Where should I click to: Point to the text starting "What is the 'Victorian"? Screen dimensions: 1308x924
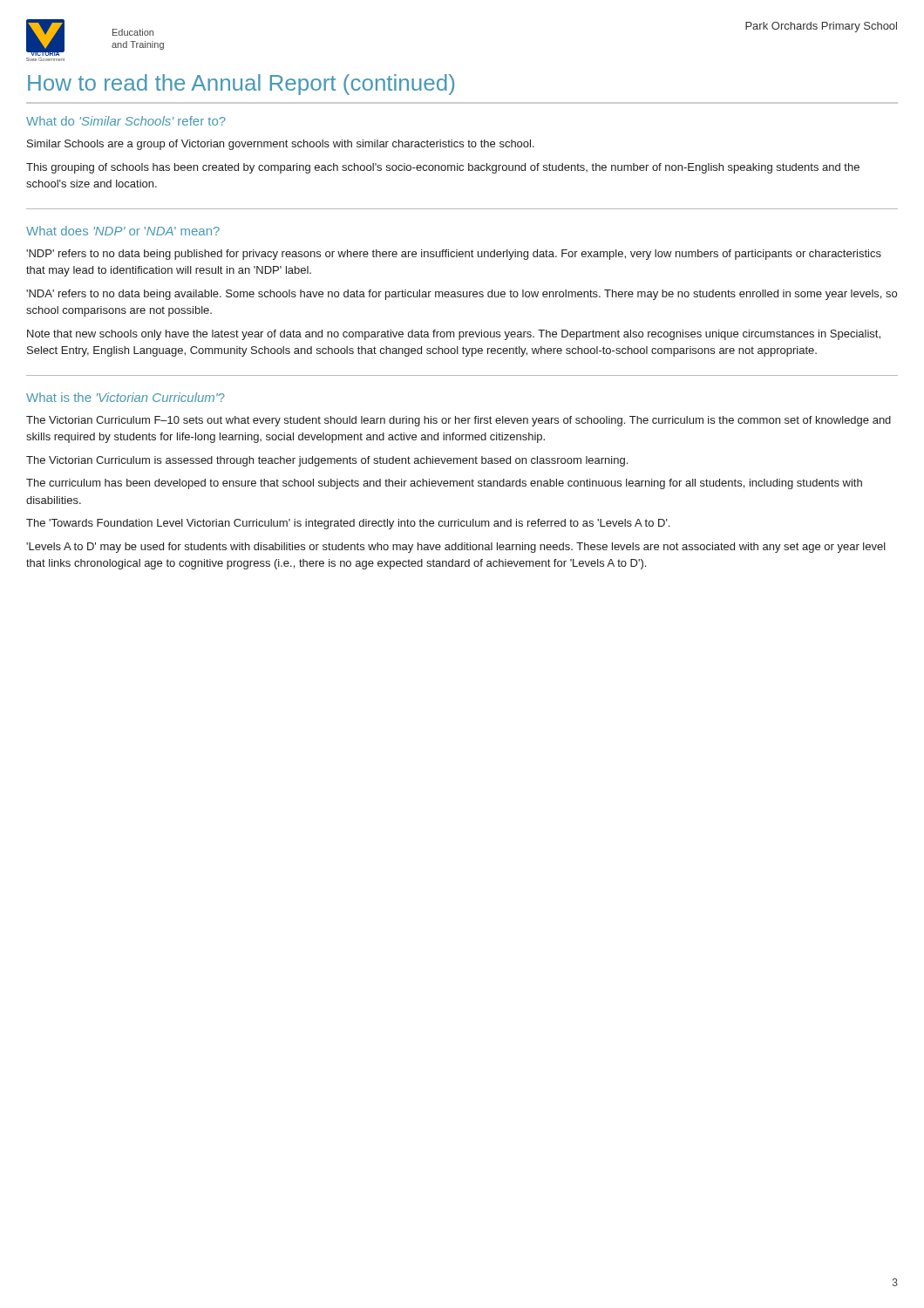tap(126, 397)
